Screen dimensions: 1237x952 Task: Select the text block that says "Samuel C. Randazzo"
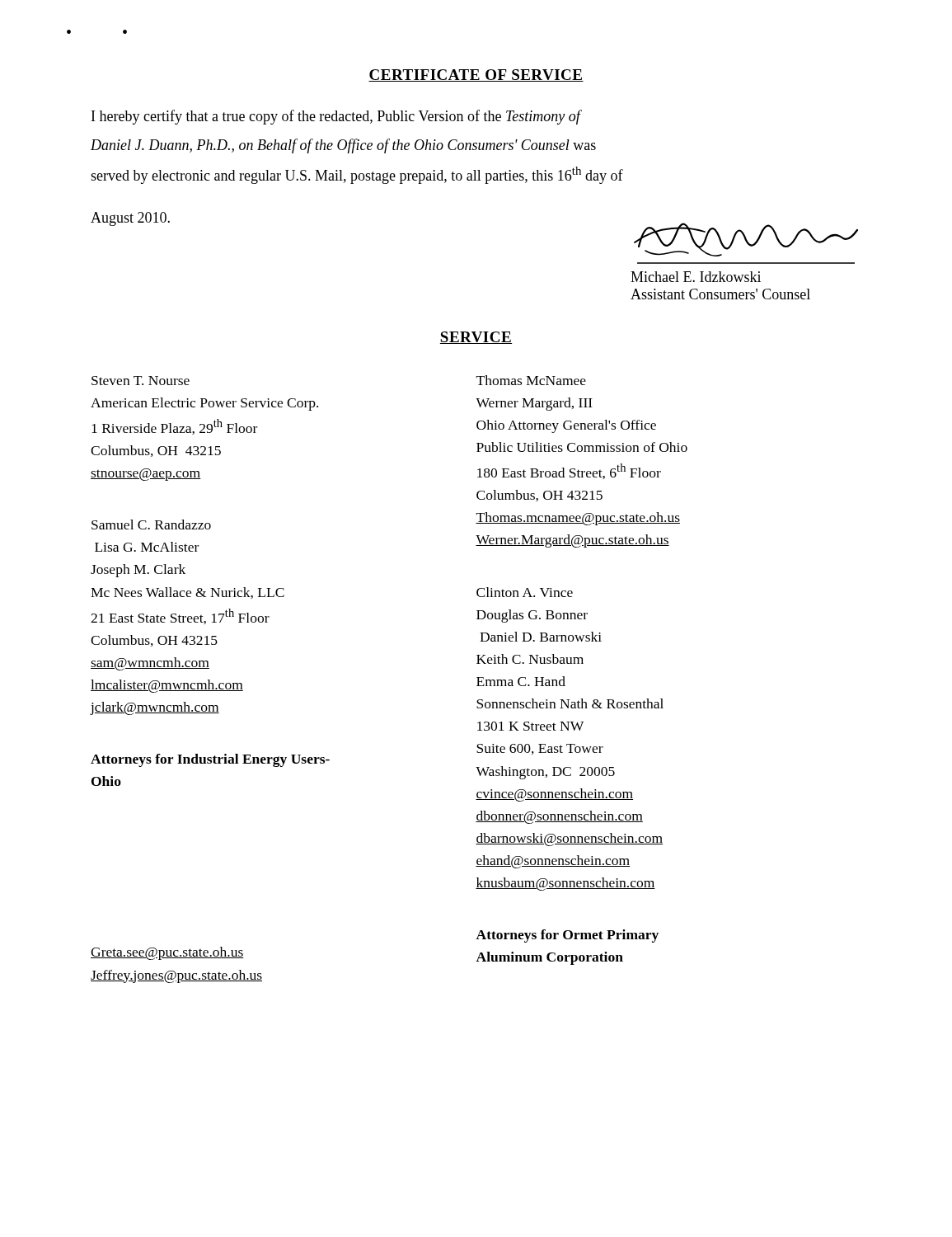click(x=188, y=616)
